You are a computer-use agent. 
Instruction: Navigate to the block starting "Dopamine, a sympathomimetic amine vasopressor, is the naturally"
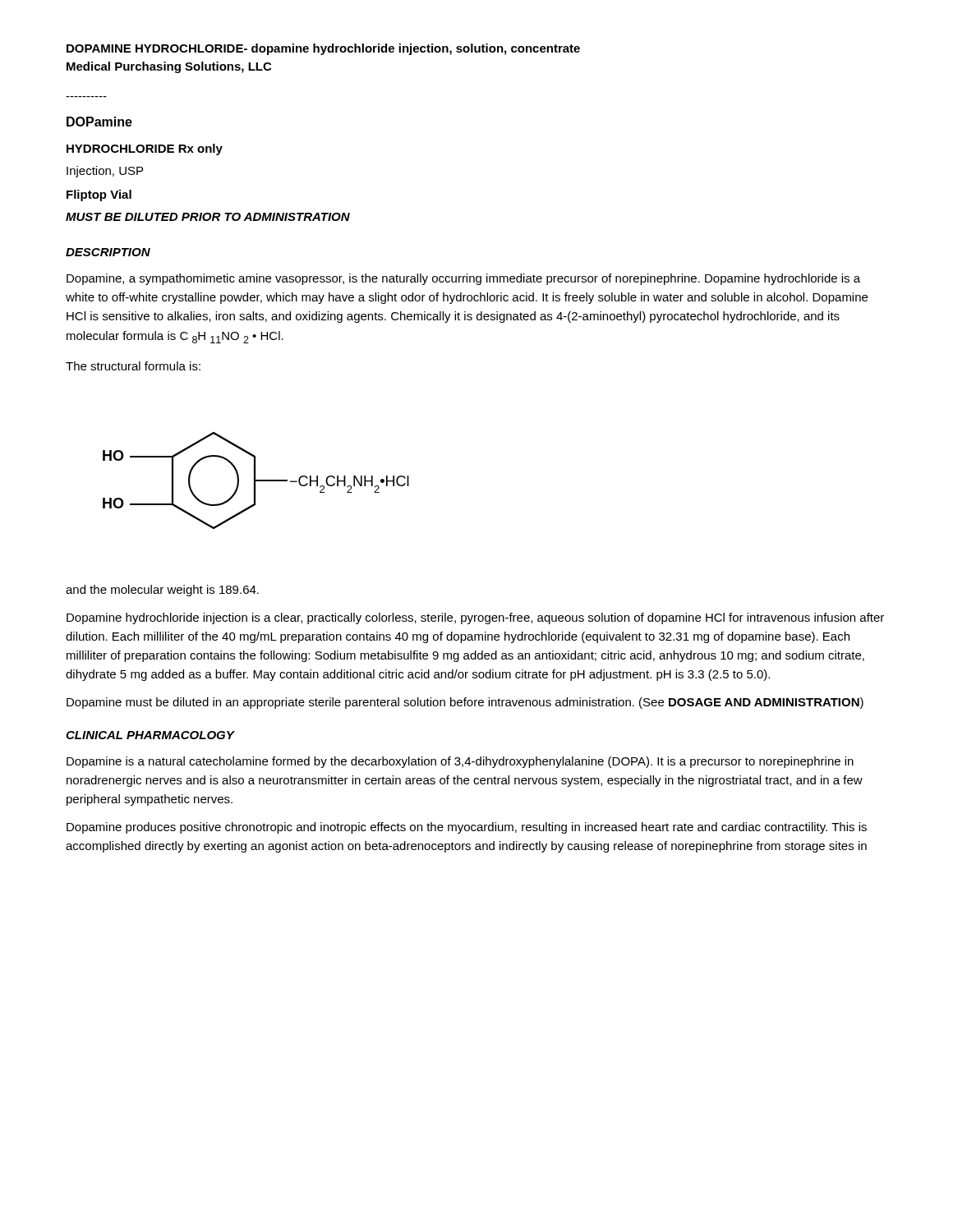click(x=467, y=308)
